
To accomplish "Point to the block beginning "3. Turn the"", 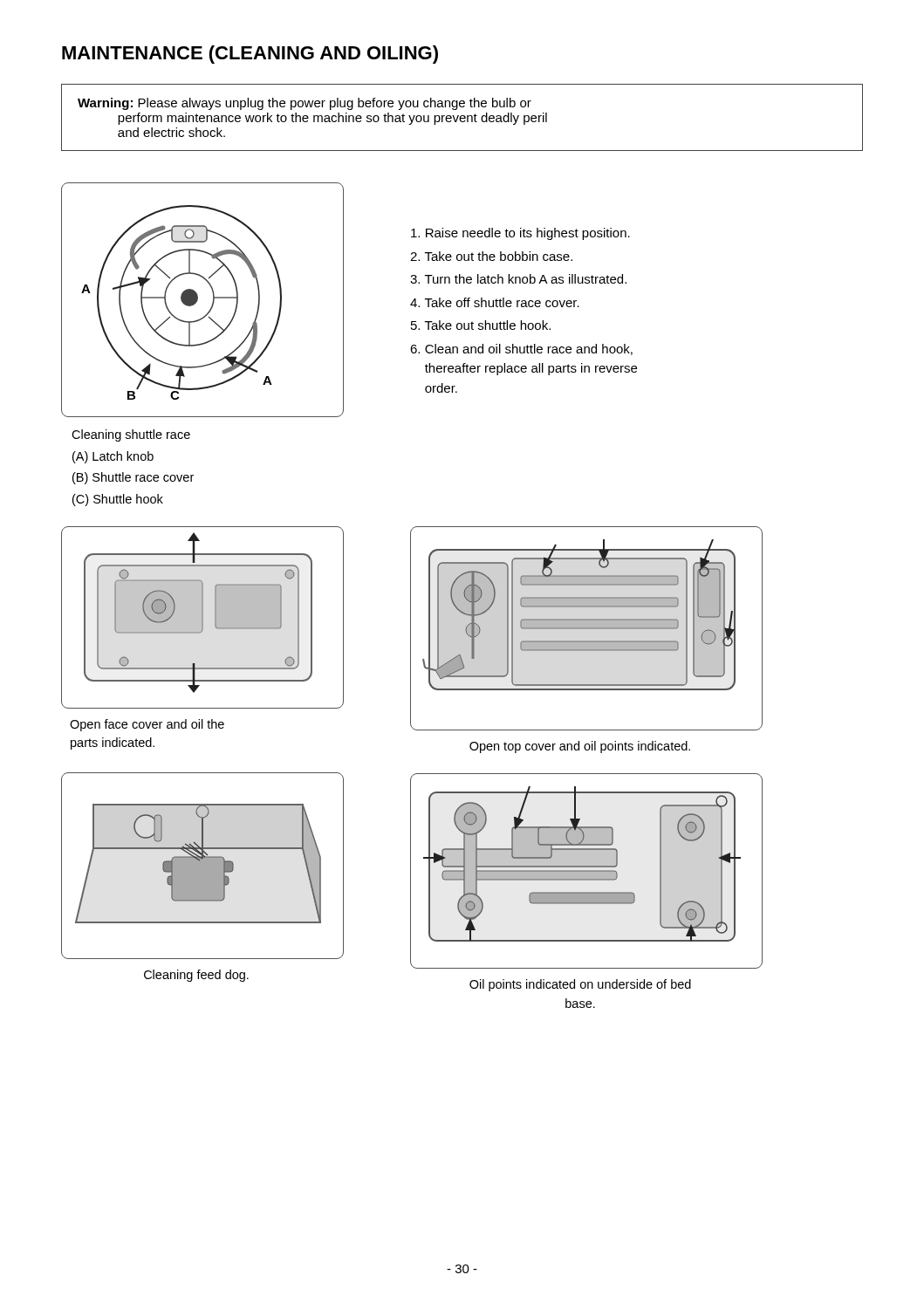I will coord(519,279).
